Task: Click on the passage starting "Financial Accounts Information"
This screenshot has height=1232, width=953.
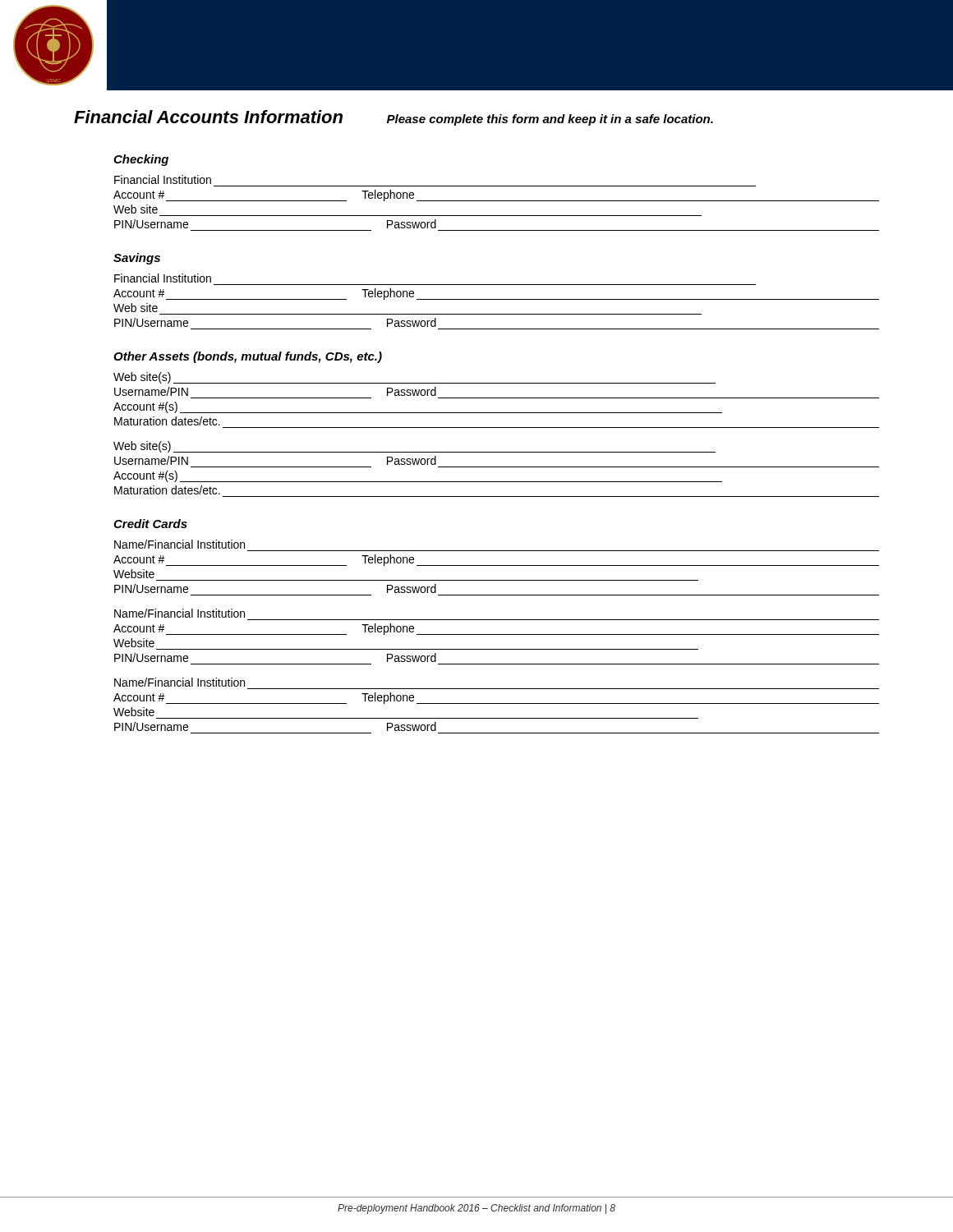Action: coord(209,117)
